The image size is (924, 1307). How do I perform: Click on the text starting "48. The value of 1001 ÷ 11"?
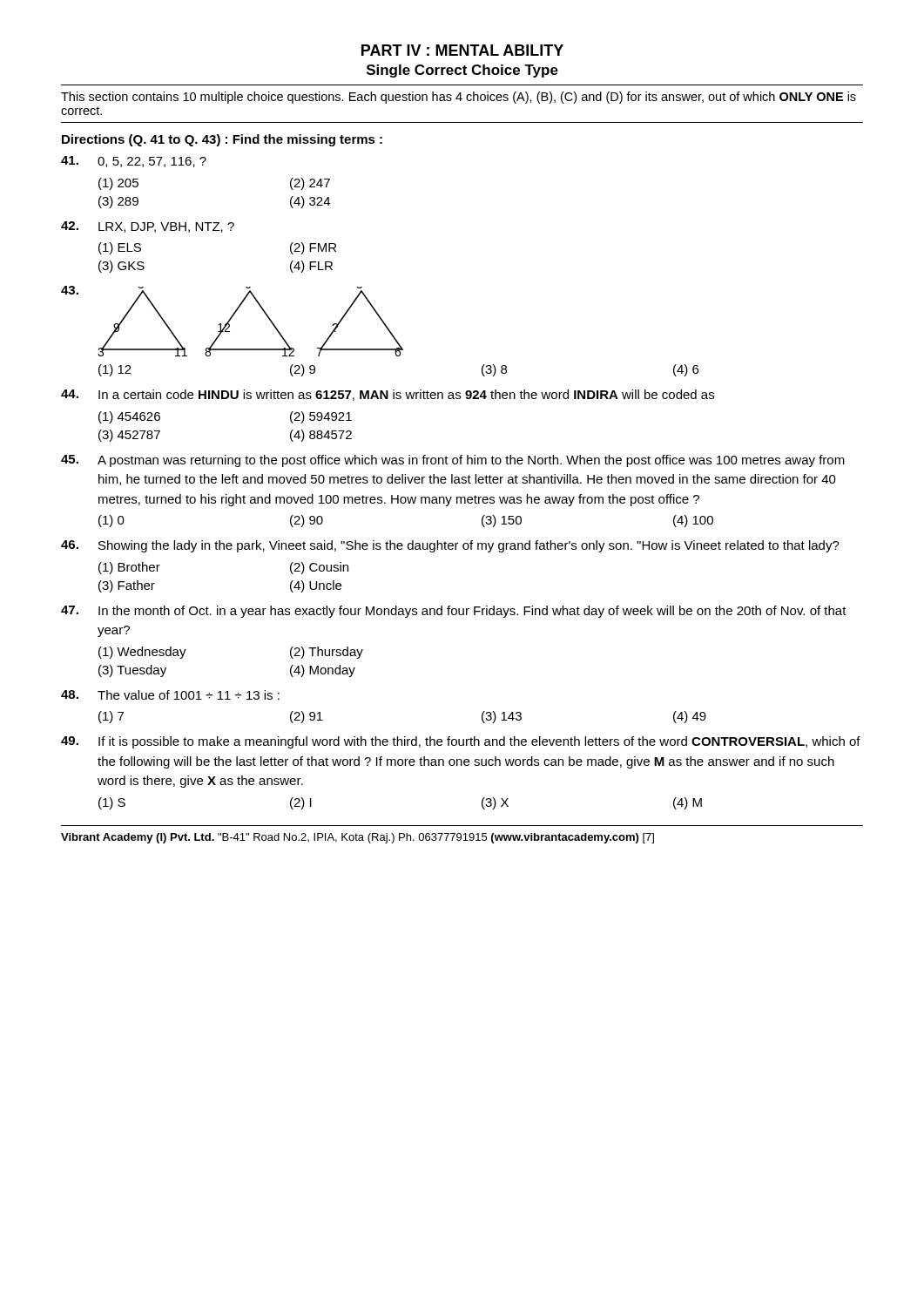170,695
